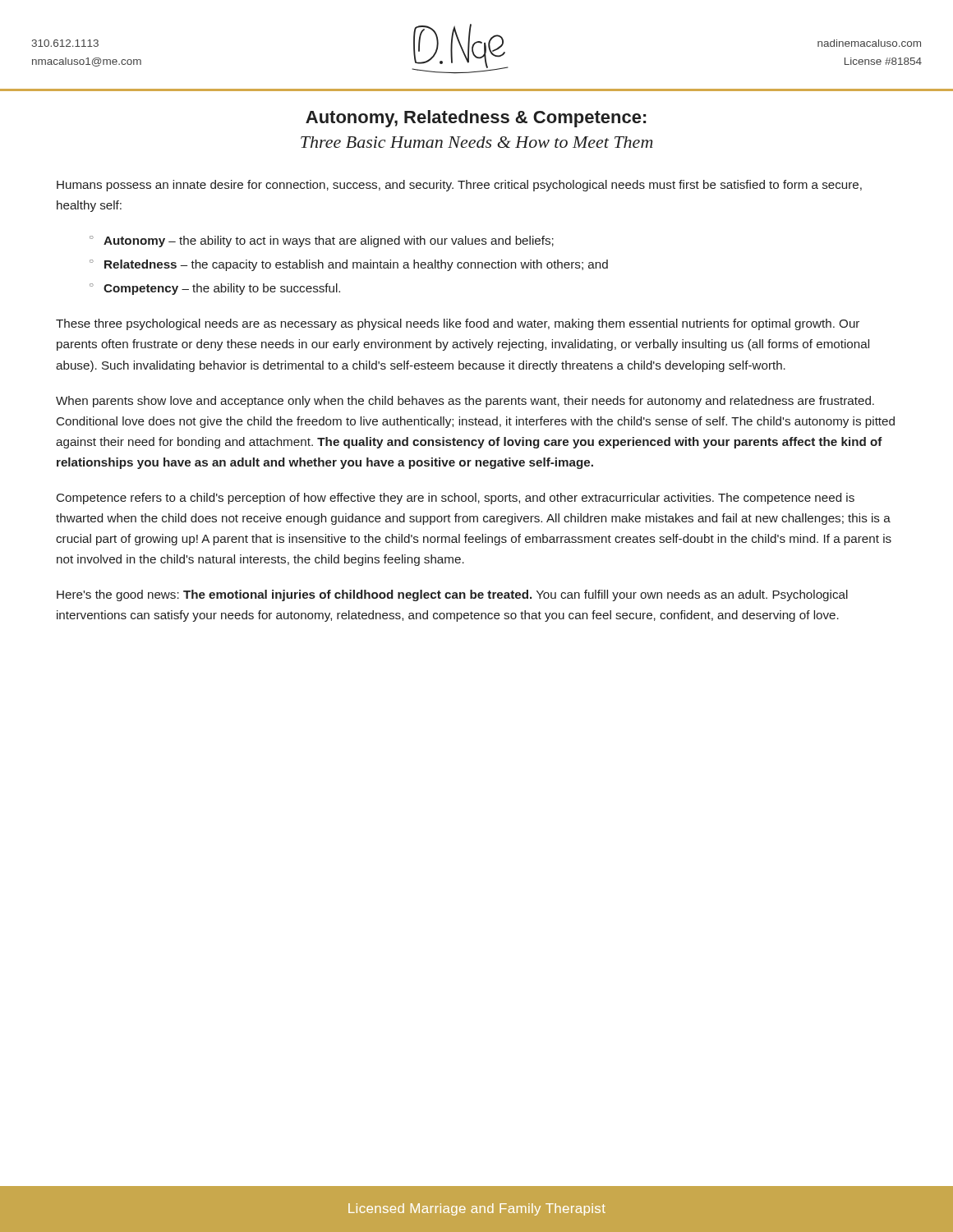The image size is (953, 1232).
Task: Where is the passage that starts "○ Competency – the ability"?
Action: coord(215,289)
